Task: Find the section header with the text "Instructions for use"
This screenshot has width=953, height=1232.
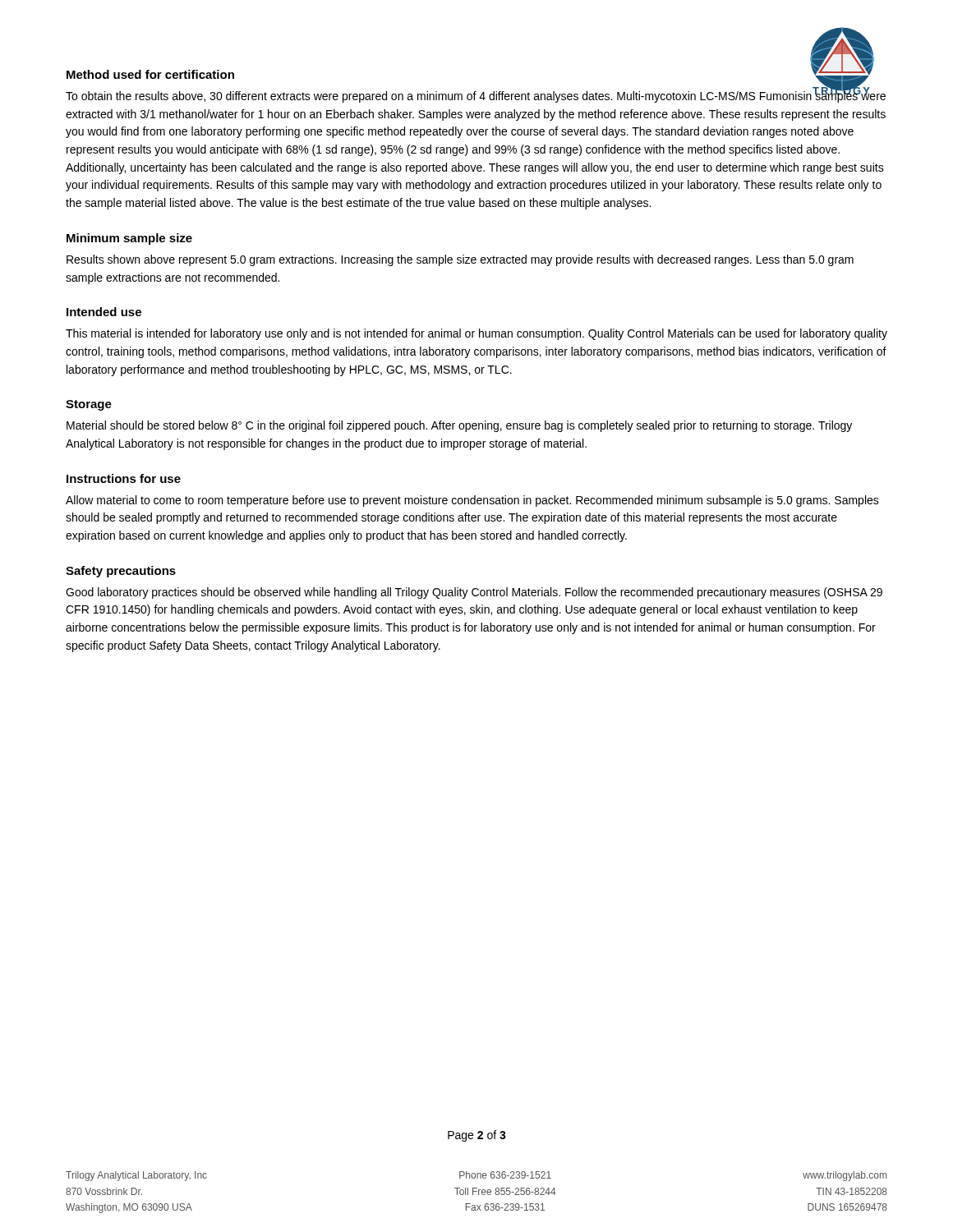Action: point(123,478)
